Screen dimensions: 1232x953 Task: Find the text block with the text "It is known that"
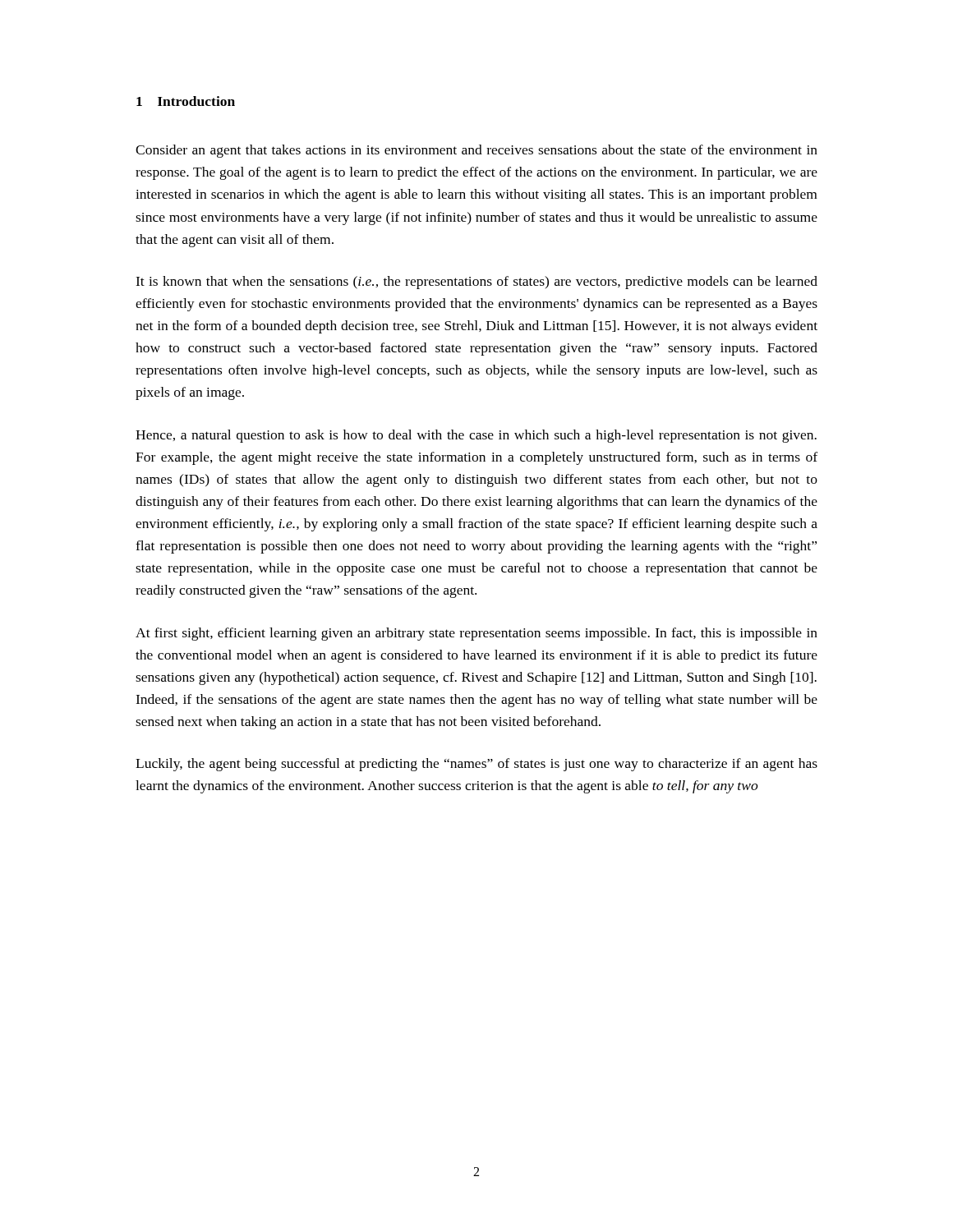[x=476, y=336]
